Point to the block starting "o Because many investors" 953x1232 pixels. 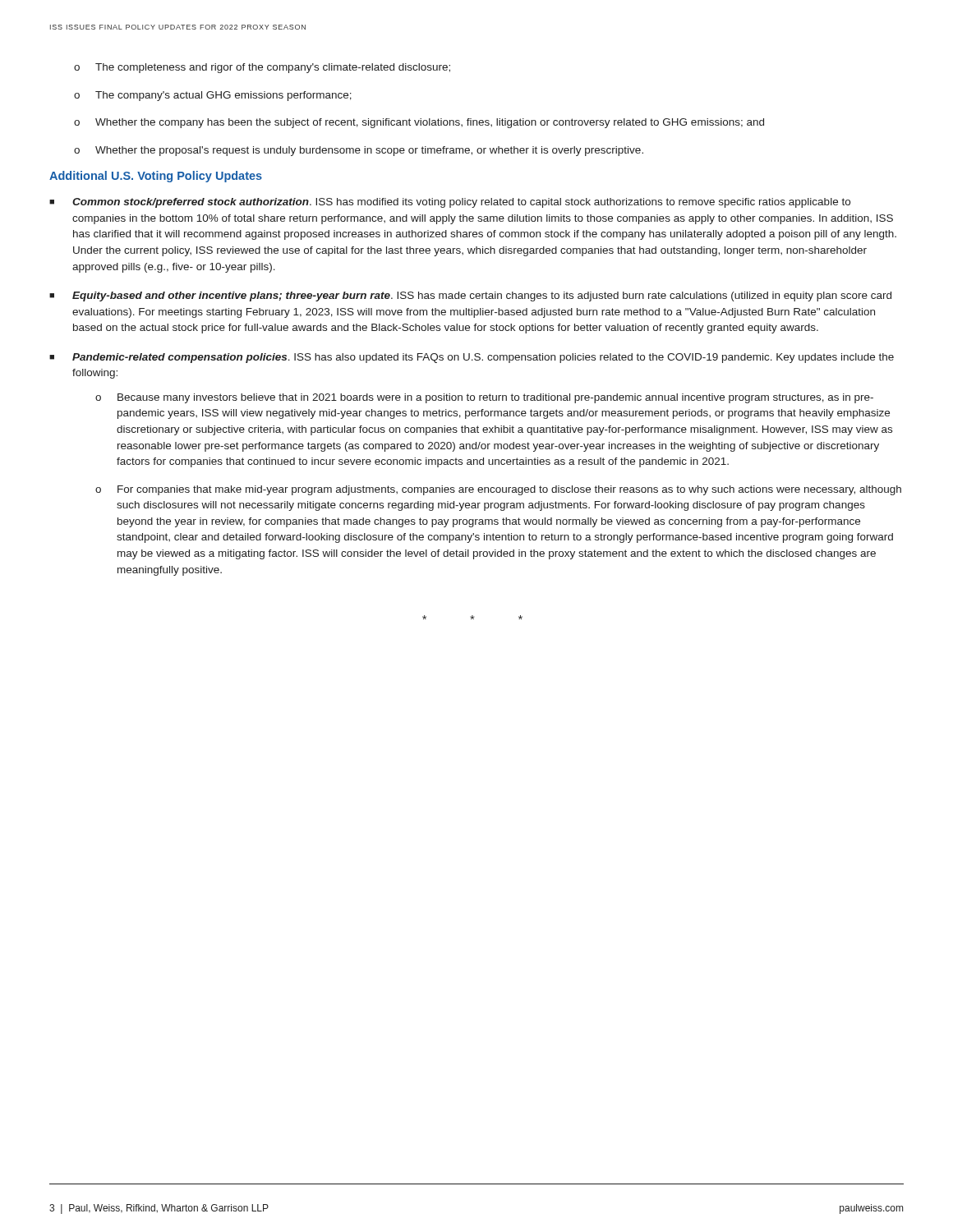pos(500,429)
